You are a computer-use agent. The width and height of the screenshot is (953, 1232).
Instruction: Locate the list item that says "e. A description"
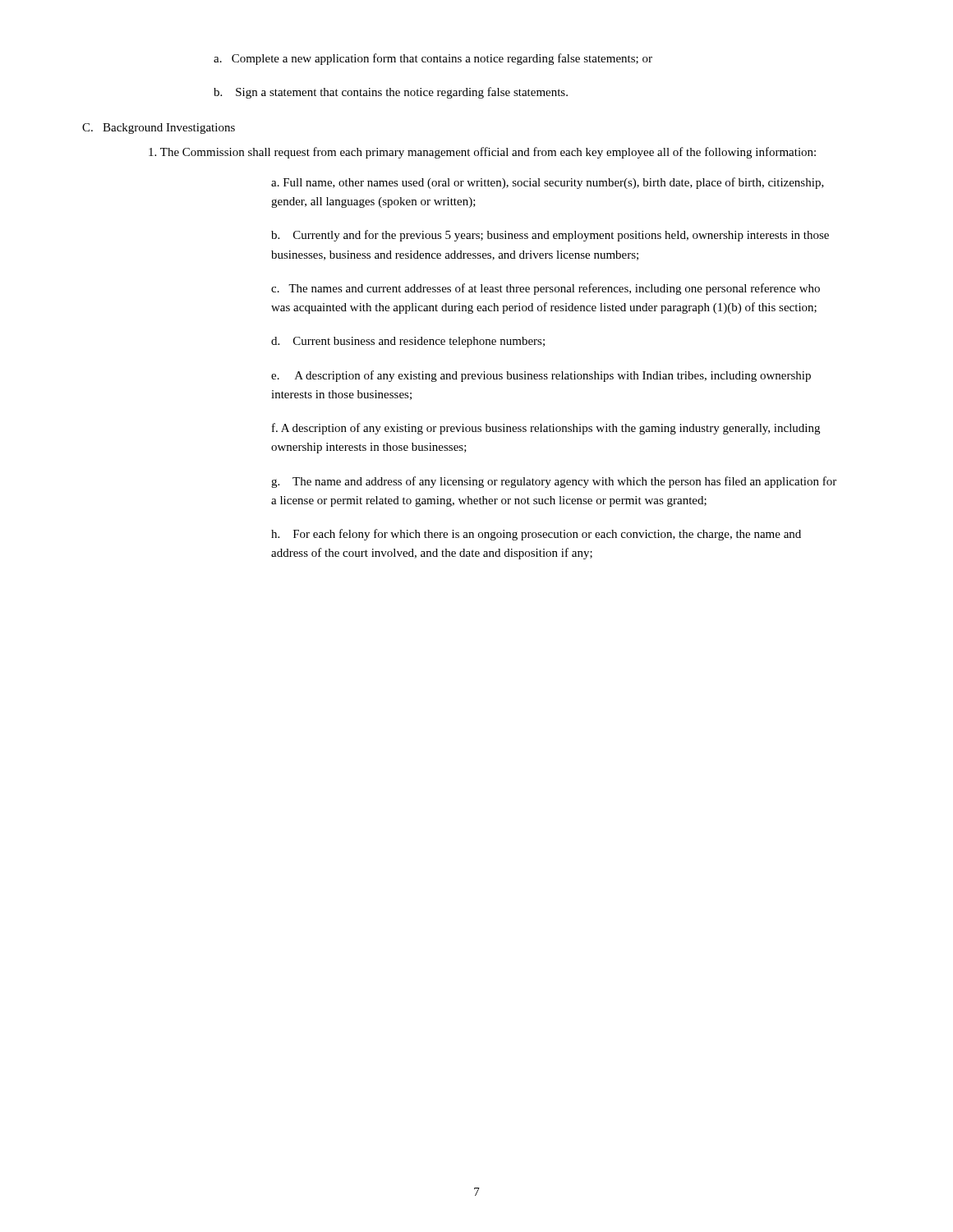555,385
